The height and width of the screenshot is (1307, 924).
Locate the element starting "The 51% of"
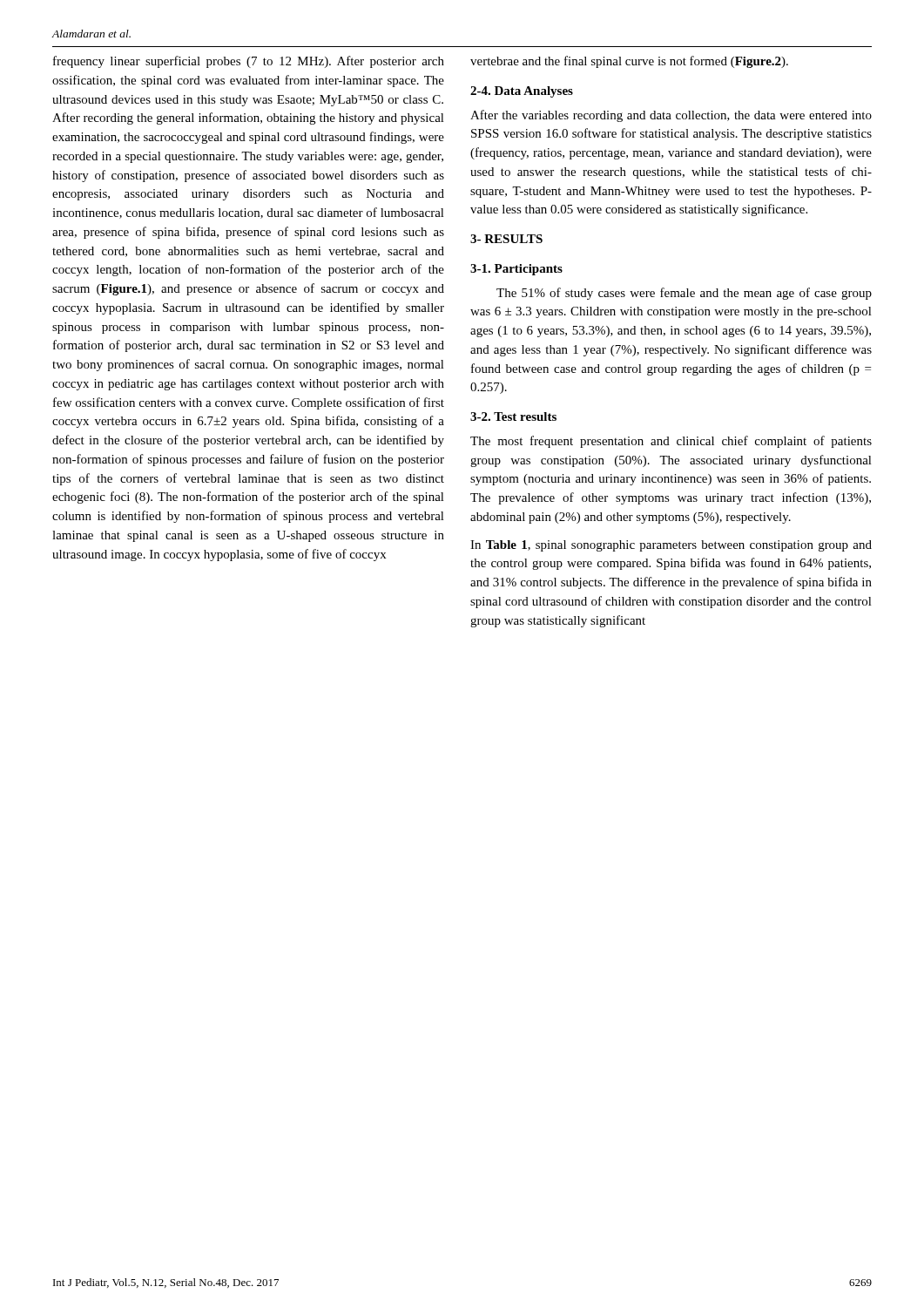671,340
